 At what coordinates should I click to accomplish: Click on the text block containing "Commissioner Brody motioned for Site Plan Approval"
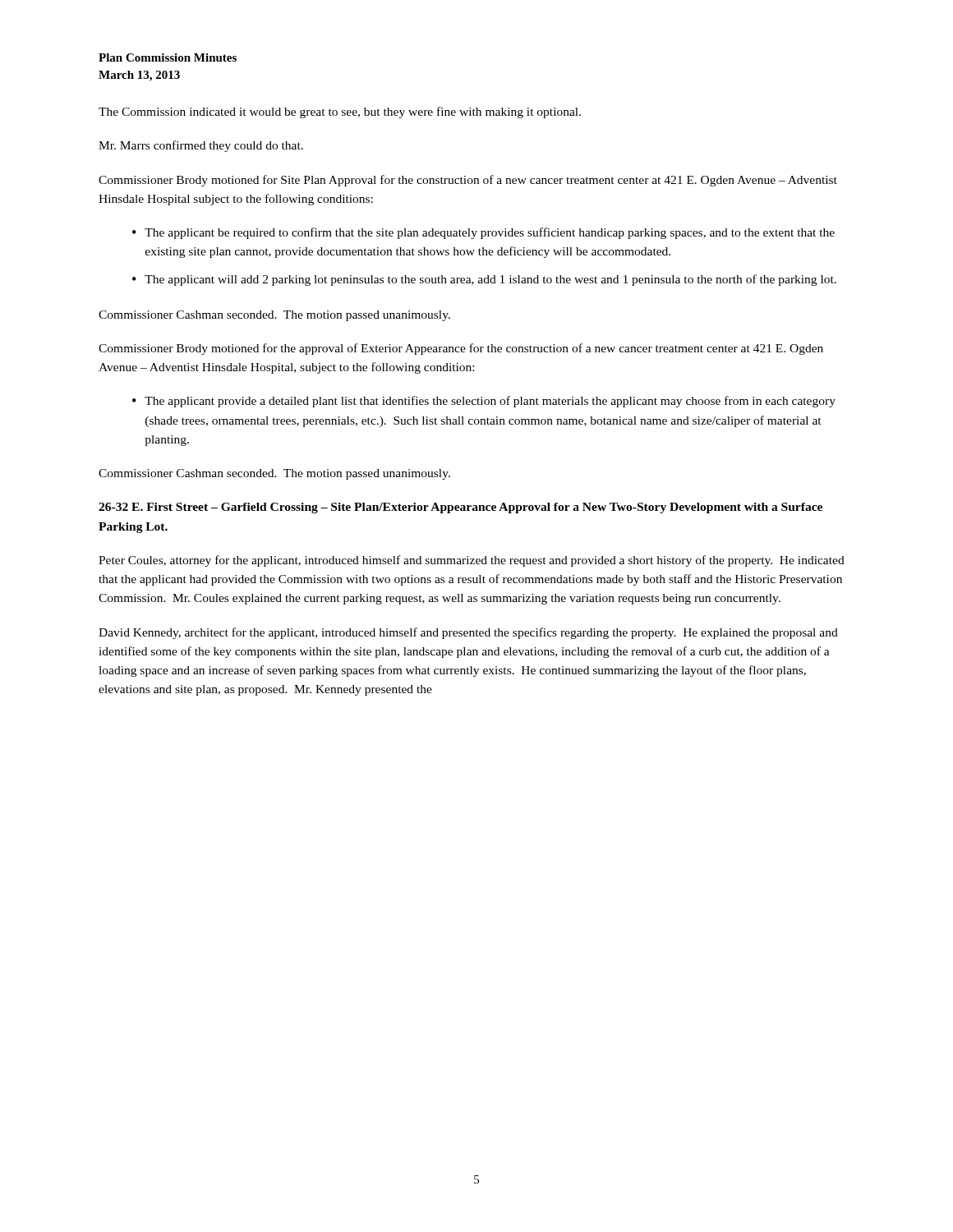(x=468, y=189)
